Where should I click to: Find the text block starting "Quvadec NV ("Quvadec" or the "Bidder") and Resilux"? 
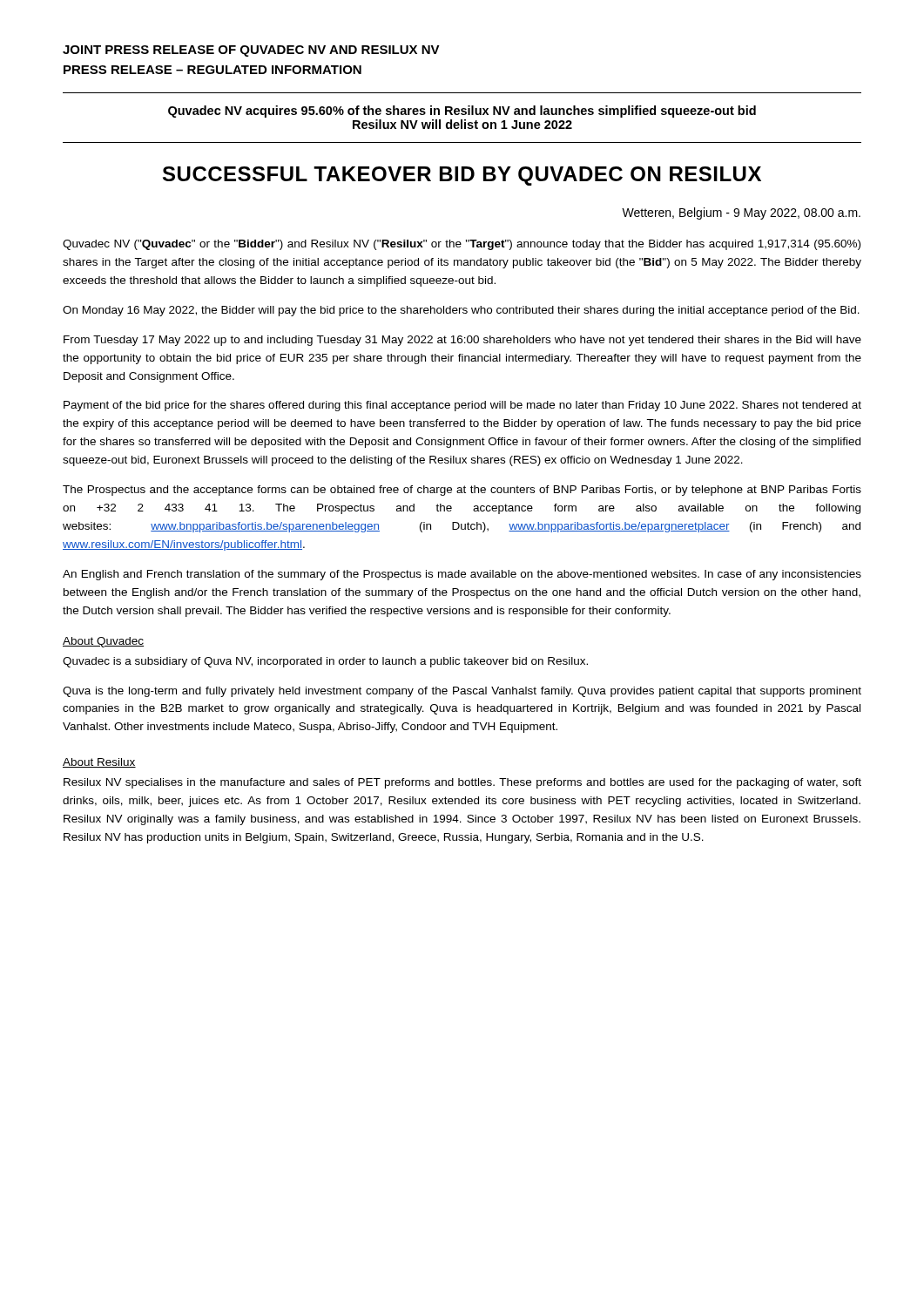point(462,262)
